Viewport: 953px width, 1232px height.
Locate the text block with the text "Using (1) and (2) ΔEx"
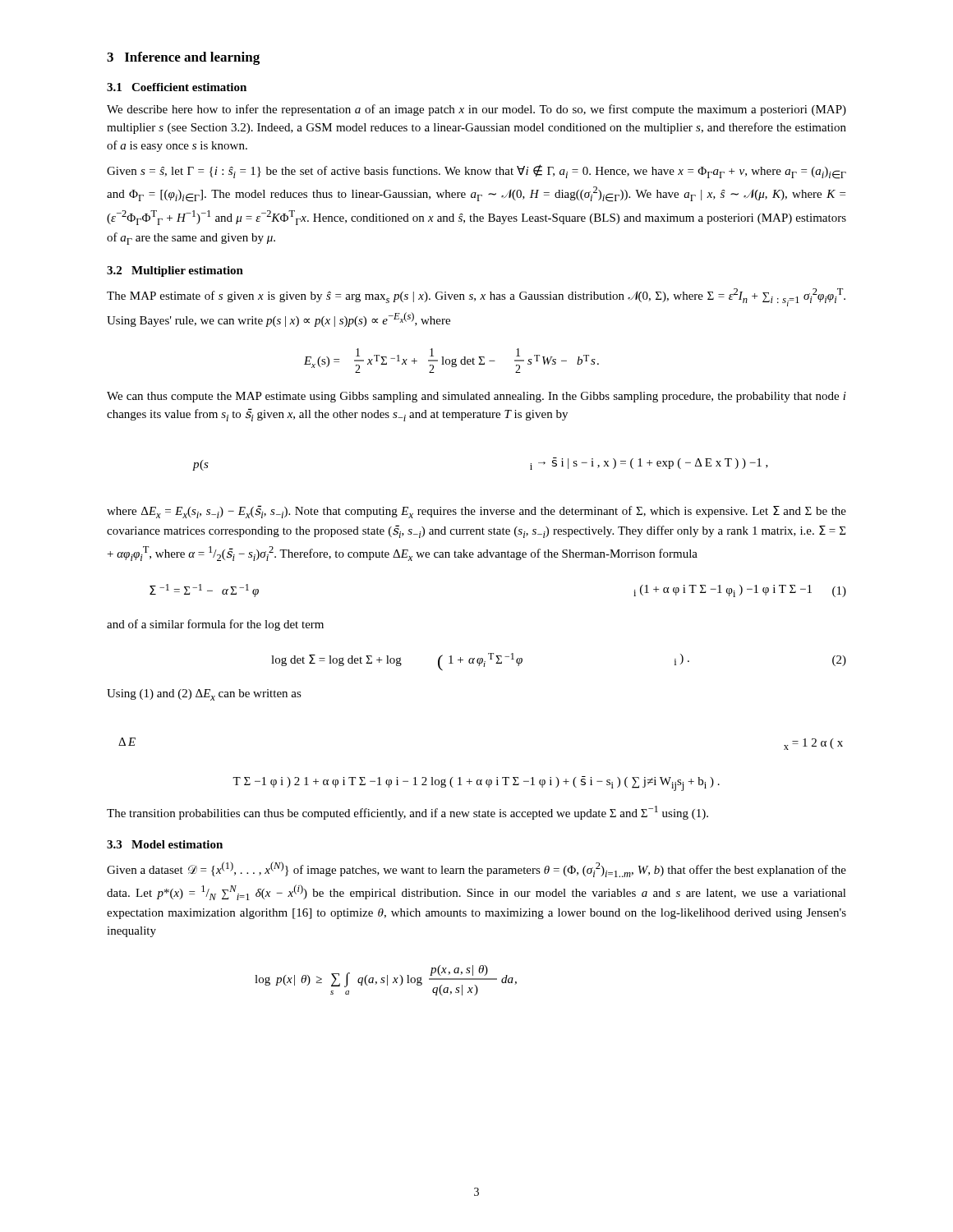coord(204,695)
